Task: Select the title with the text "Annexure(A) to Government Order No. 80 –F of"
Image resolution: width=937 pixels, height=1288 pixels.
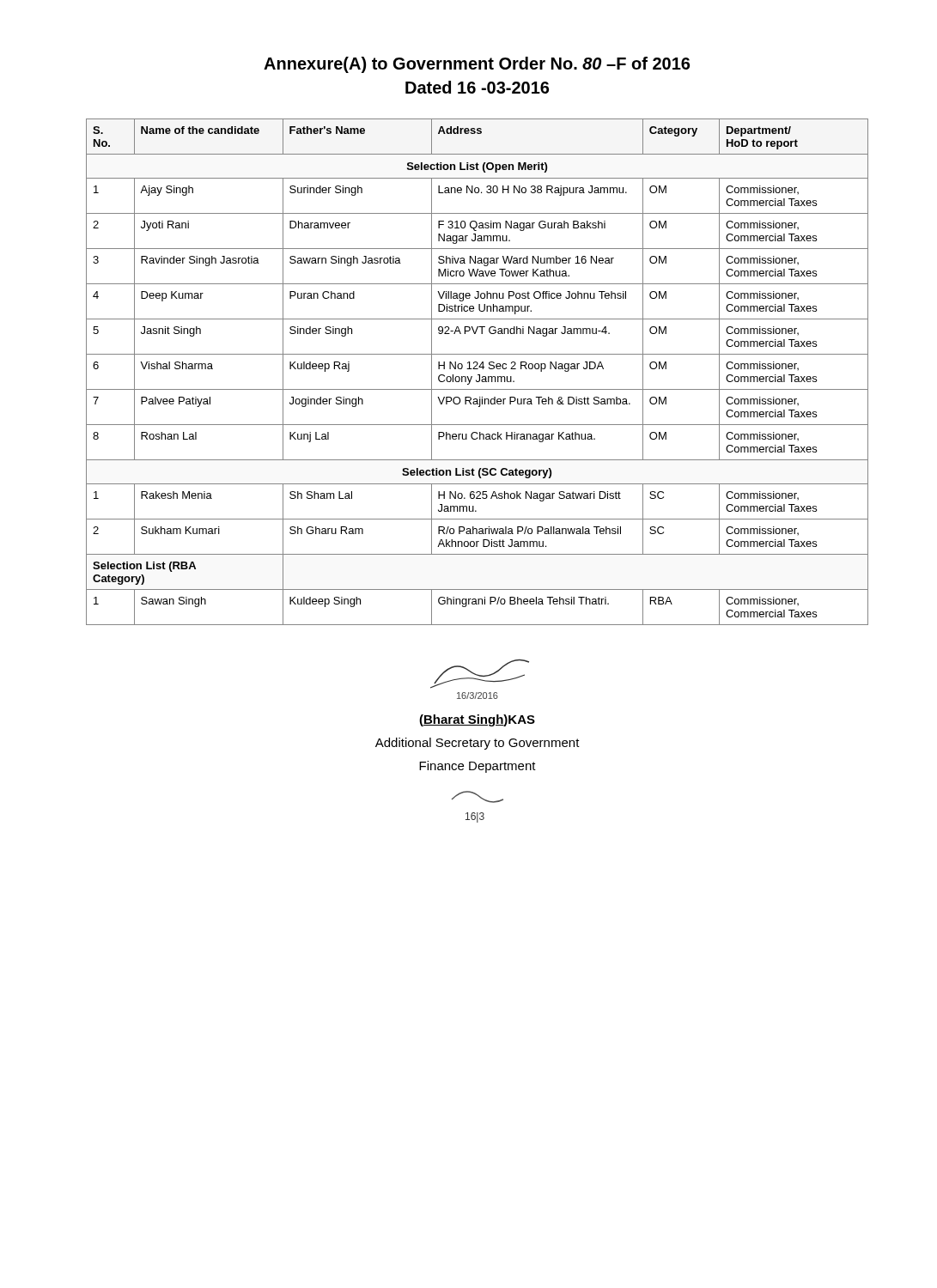Action: 477,76
